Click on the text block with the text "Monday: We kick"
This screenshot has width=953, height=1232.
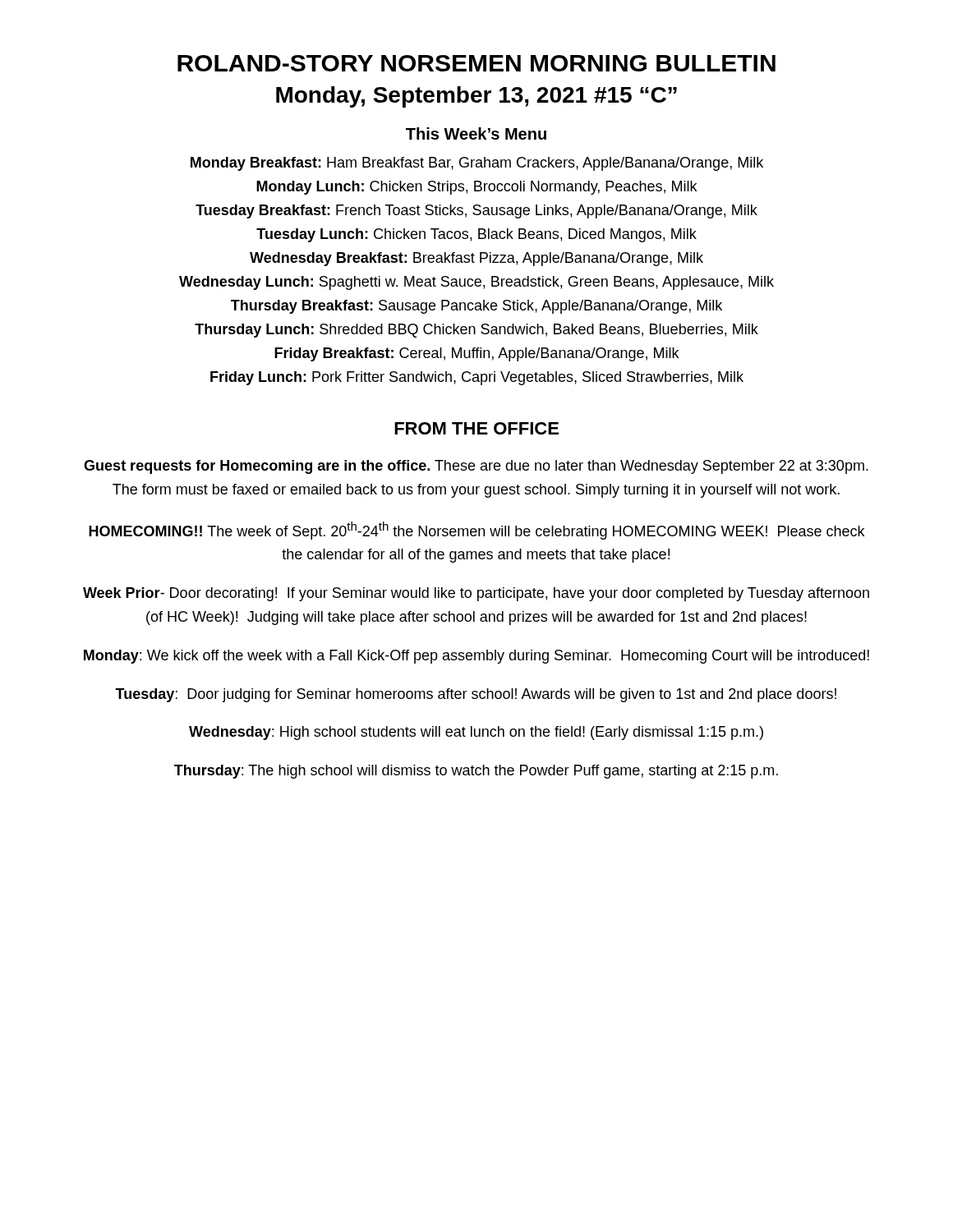(476, 655)
